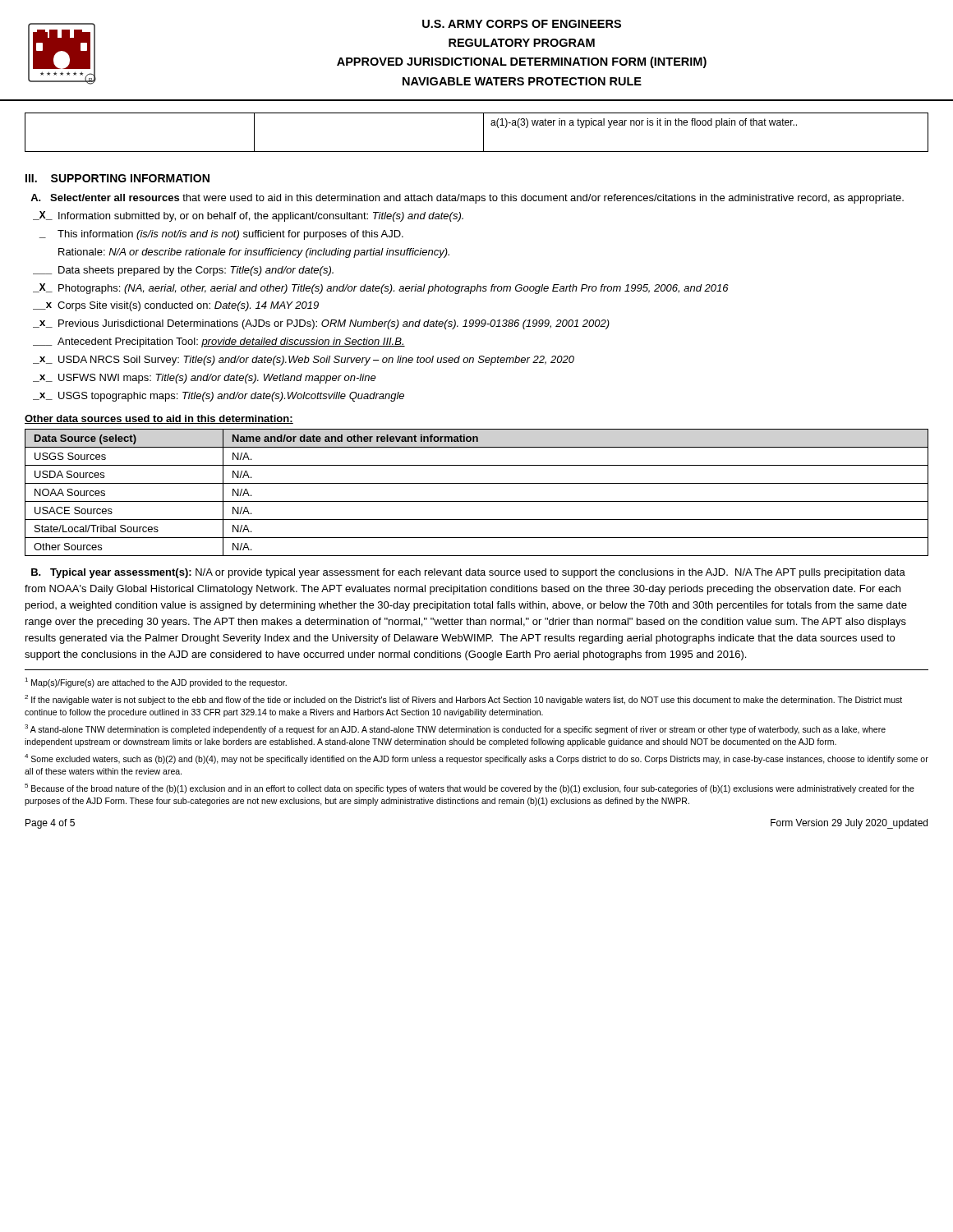Image resolution: width=953 pixels, height=1232 pixels.
Task: Find the text starting "A. Select/enter all resources that were used"
Action: point(465,197)
